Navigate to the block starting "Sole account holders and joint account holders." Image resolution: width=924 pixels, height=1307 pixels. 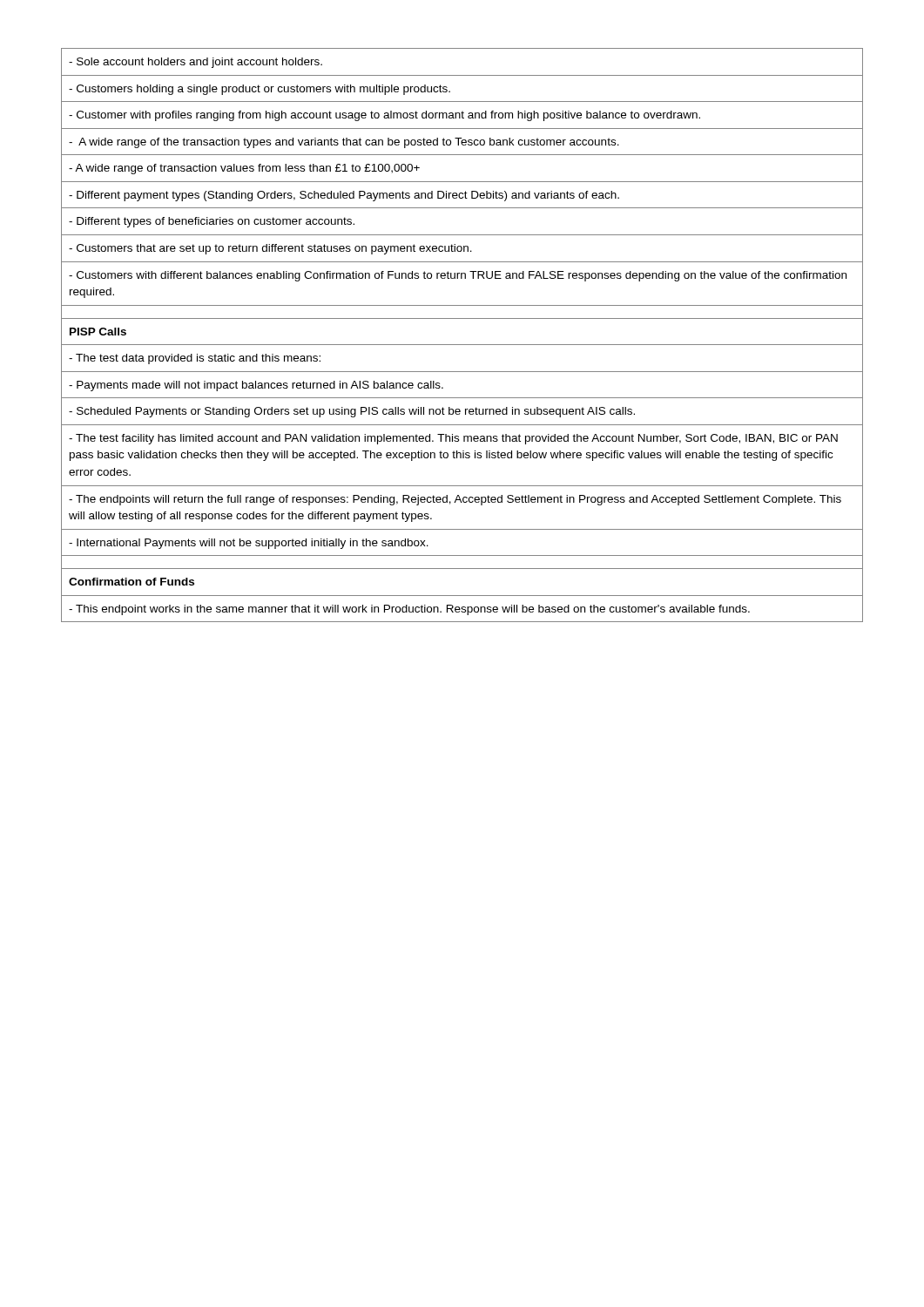point(196,61)
